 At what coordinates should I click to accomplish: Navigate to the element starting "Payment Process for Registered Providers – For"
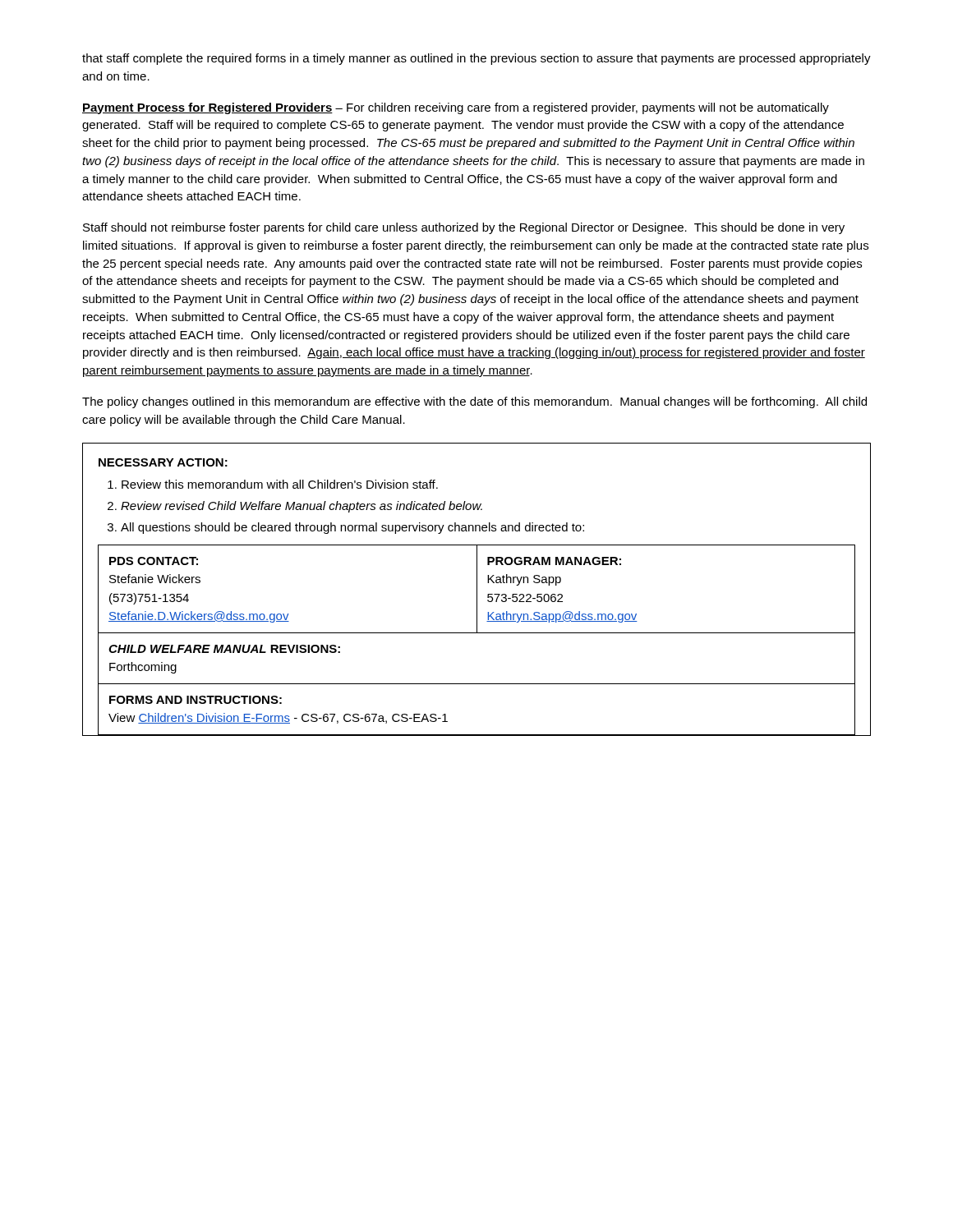(x=476, y=152)
